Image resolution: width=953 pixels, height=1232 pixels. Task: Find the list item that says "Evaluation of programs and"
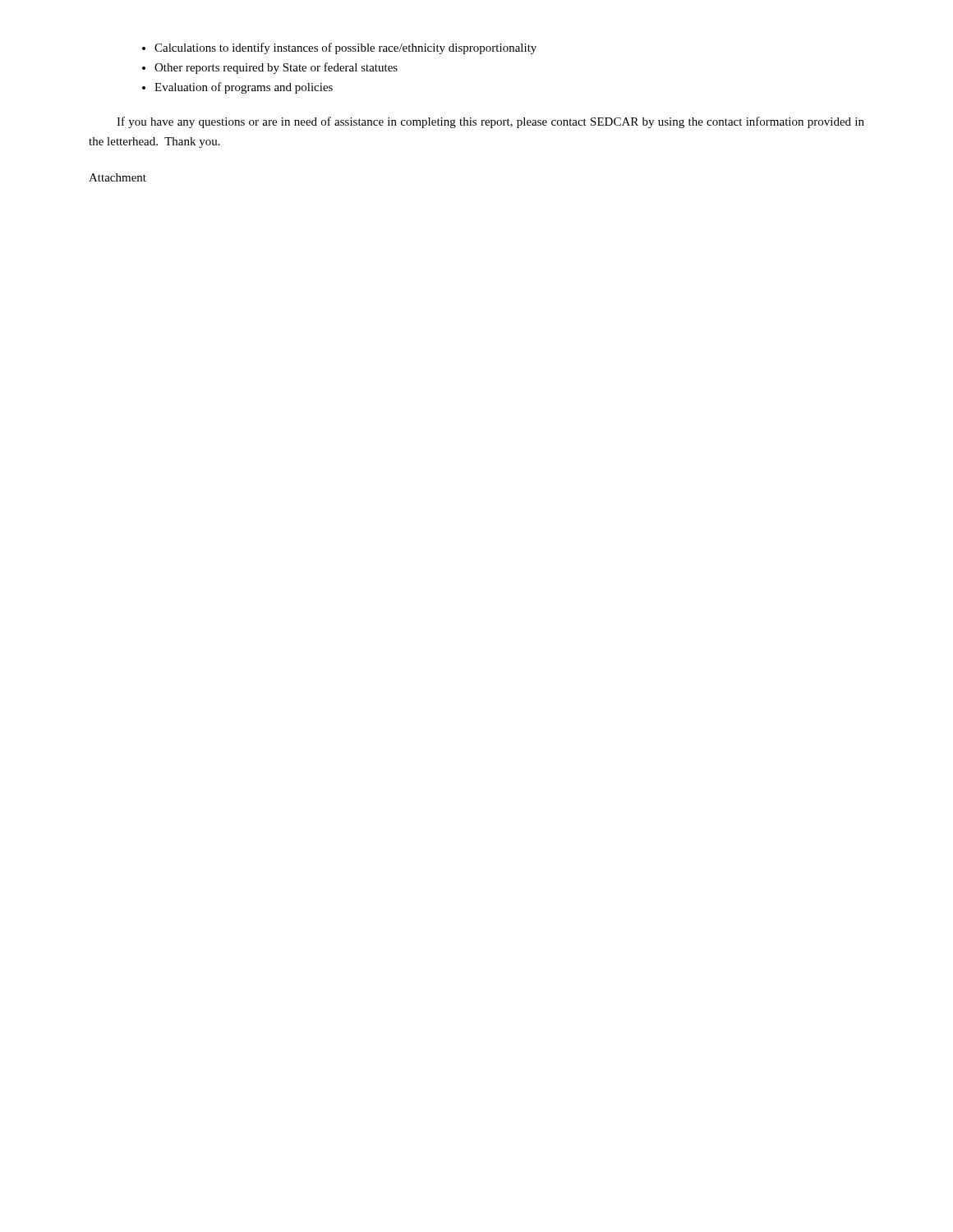[x=244, y=88]
